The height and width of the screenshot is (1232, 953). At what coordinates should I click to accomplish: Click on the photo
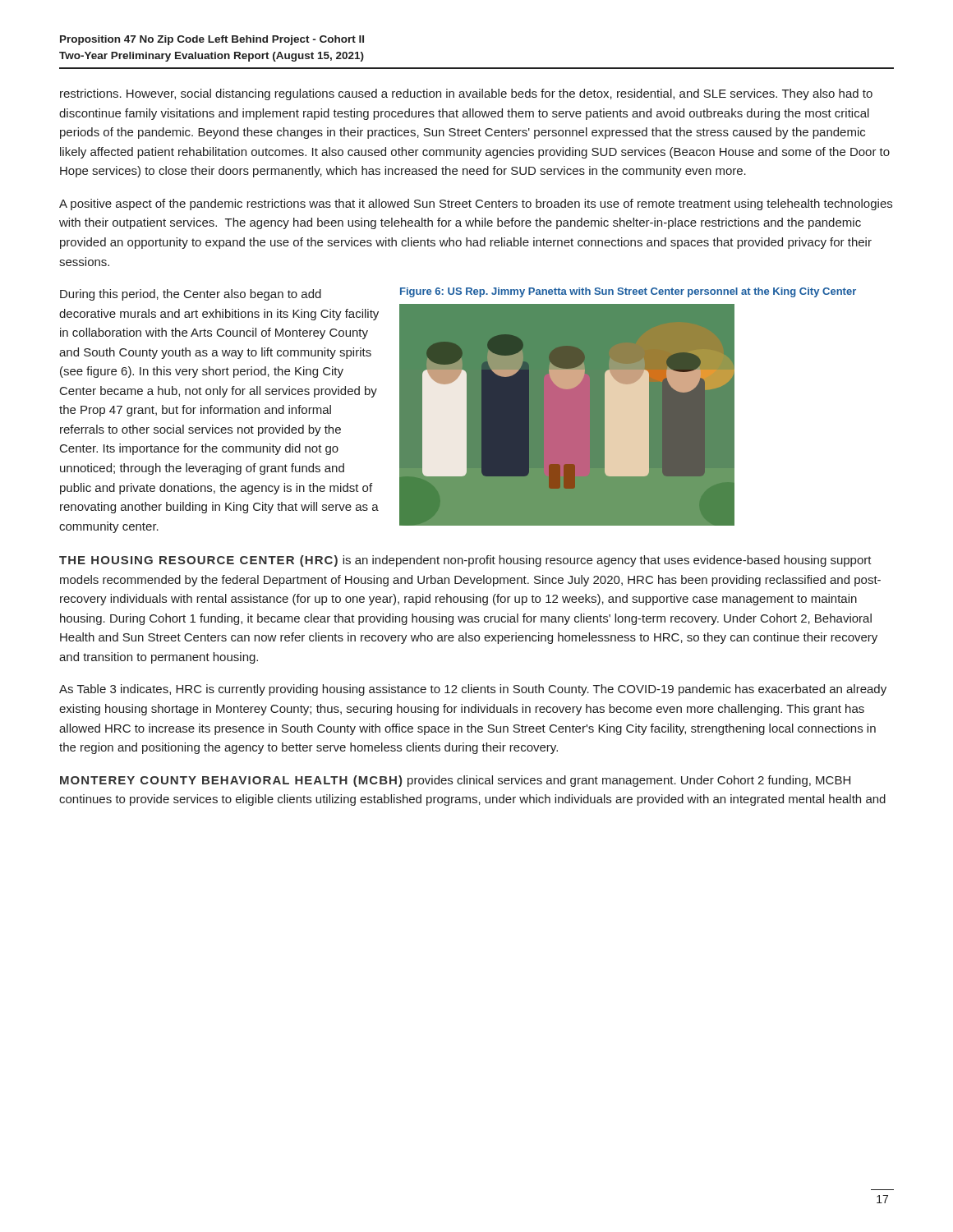point(647,416)
